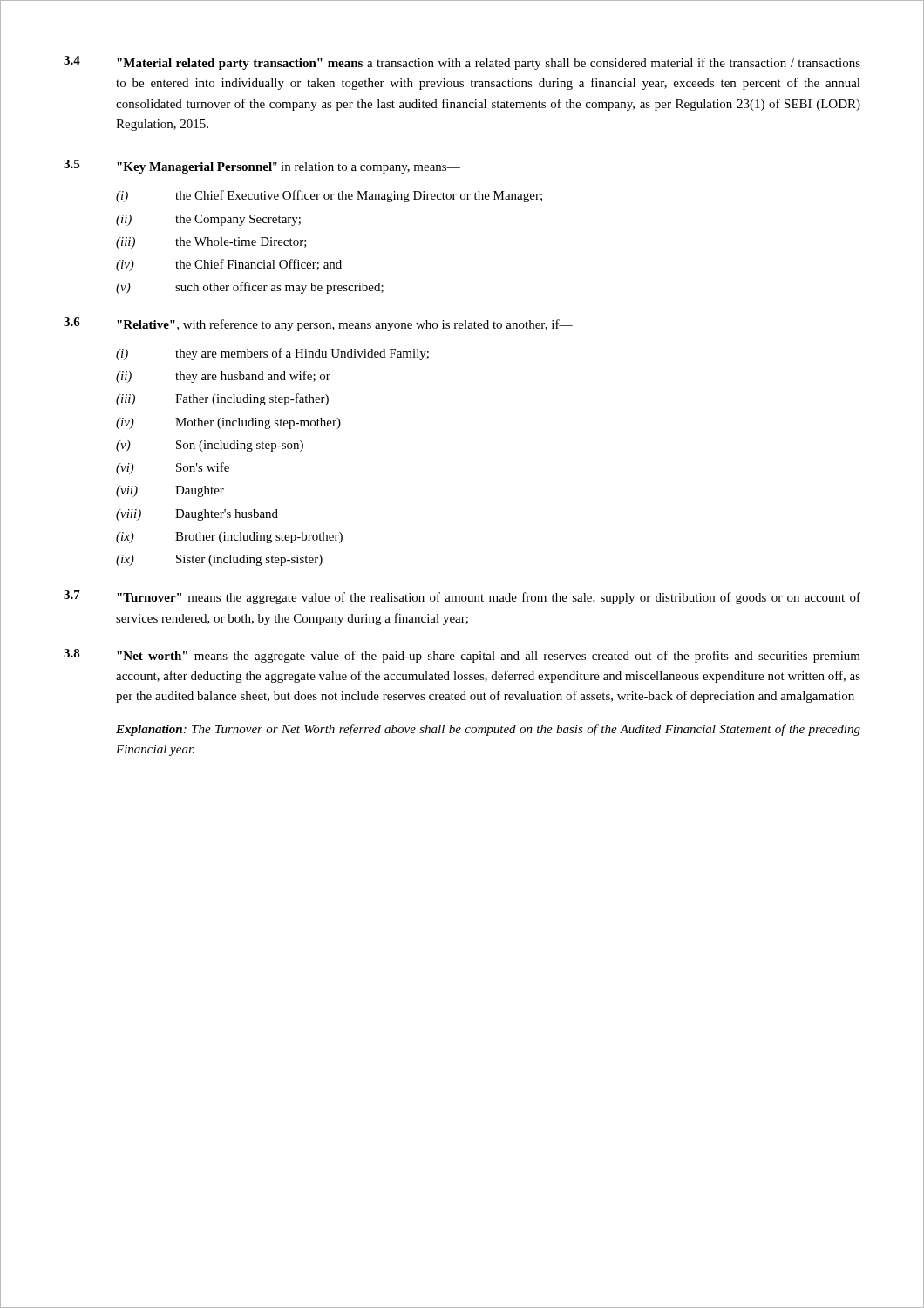924x1308 pixels.
Task: Find the text block starting "(v) such other officer"
Action: tap(250, 288)
